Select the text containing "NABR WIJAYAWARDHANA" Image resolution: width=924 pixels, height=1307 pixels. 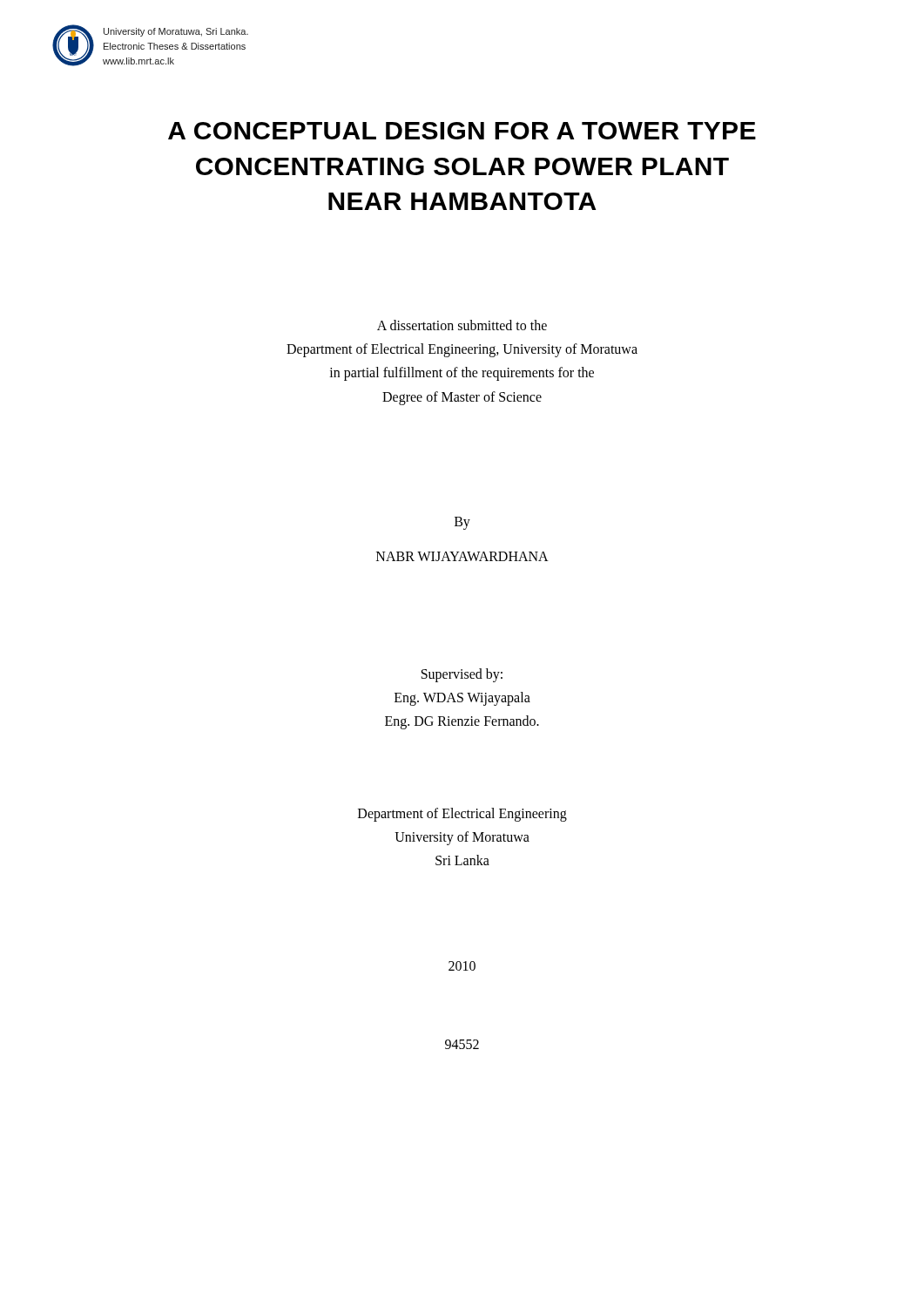click(462, 556)
